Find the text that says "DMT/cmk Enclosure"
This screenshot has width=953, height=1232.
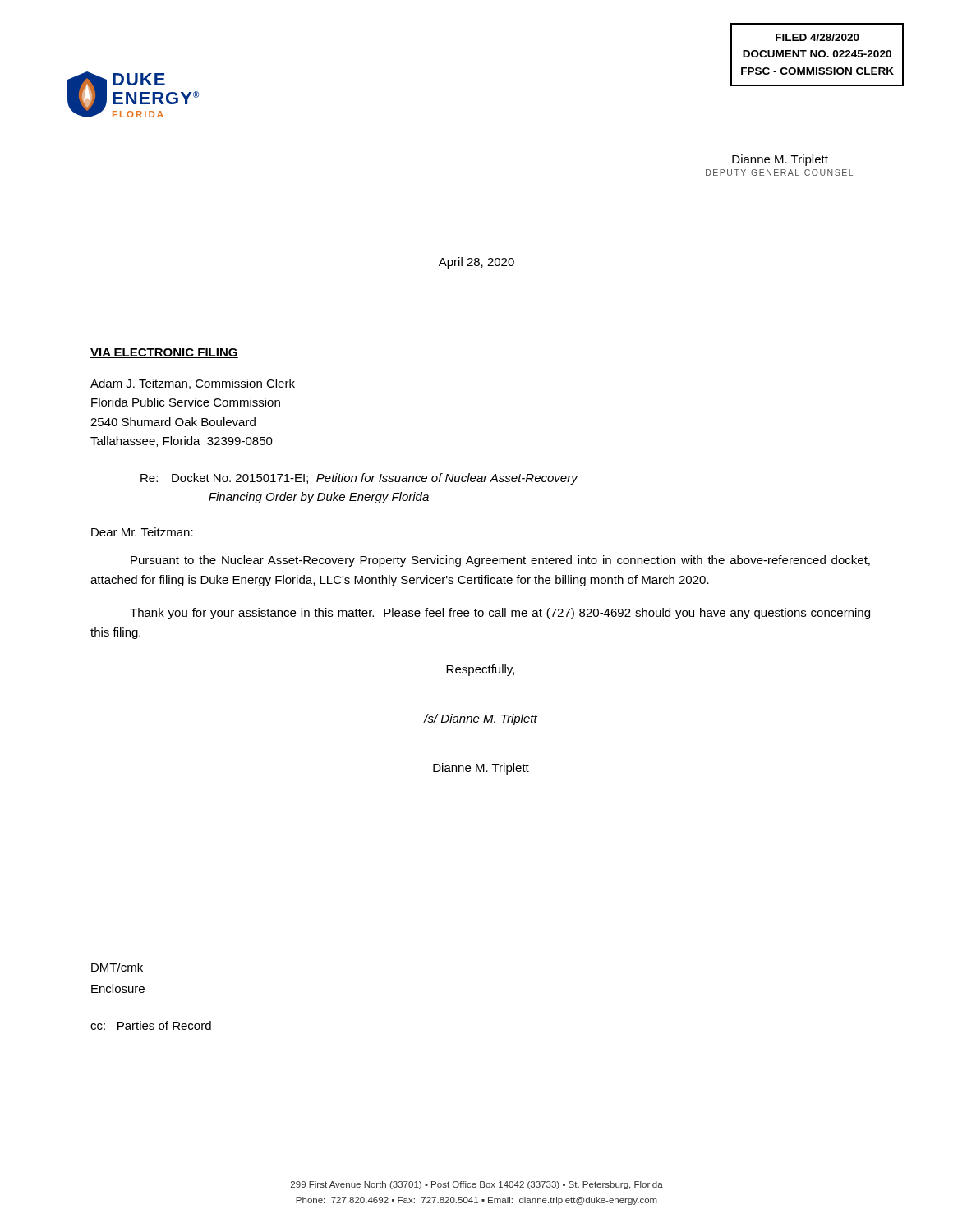pyautogui.click(x=118, y=978)
